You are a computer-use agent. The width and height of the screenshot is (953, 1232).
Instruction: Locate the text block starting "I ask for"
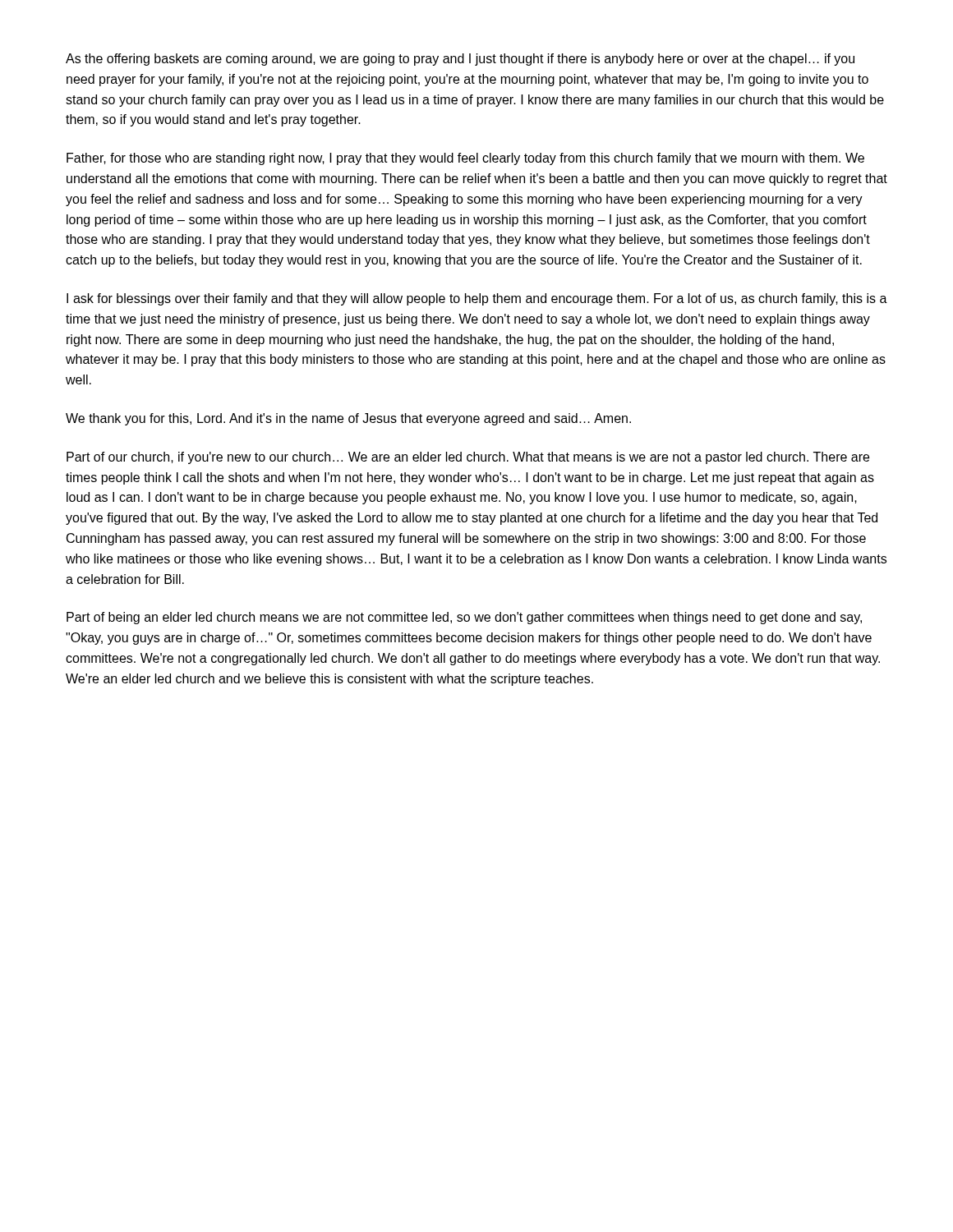tap(476, 339)
